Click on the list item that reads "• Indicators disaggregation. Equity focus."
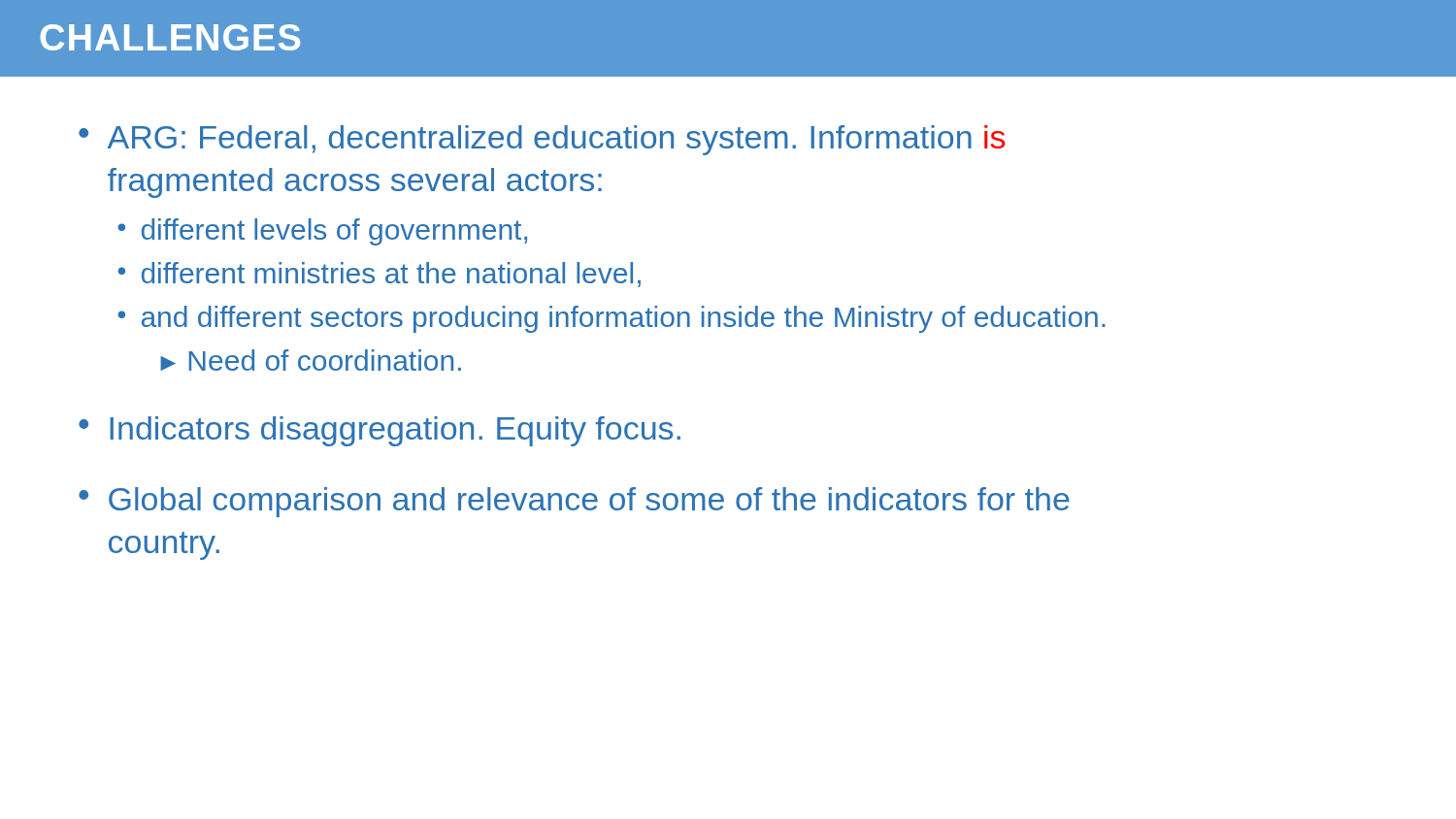Screen dimensions: 819x1456 coord(380,431)
